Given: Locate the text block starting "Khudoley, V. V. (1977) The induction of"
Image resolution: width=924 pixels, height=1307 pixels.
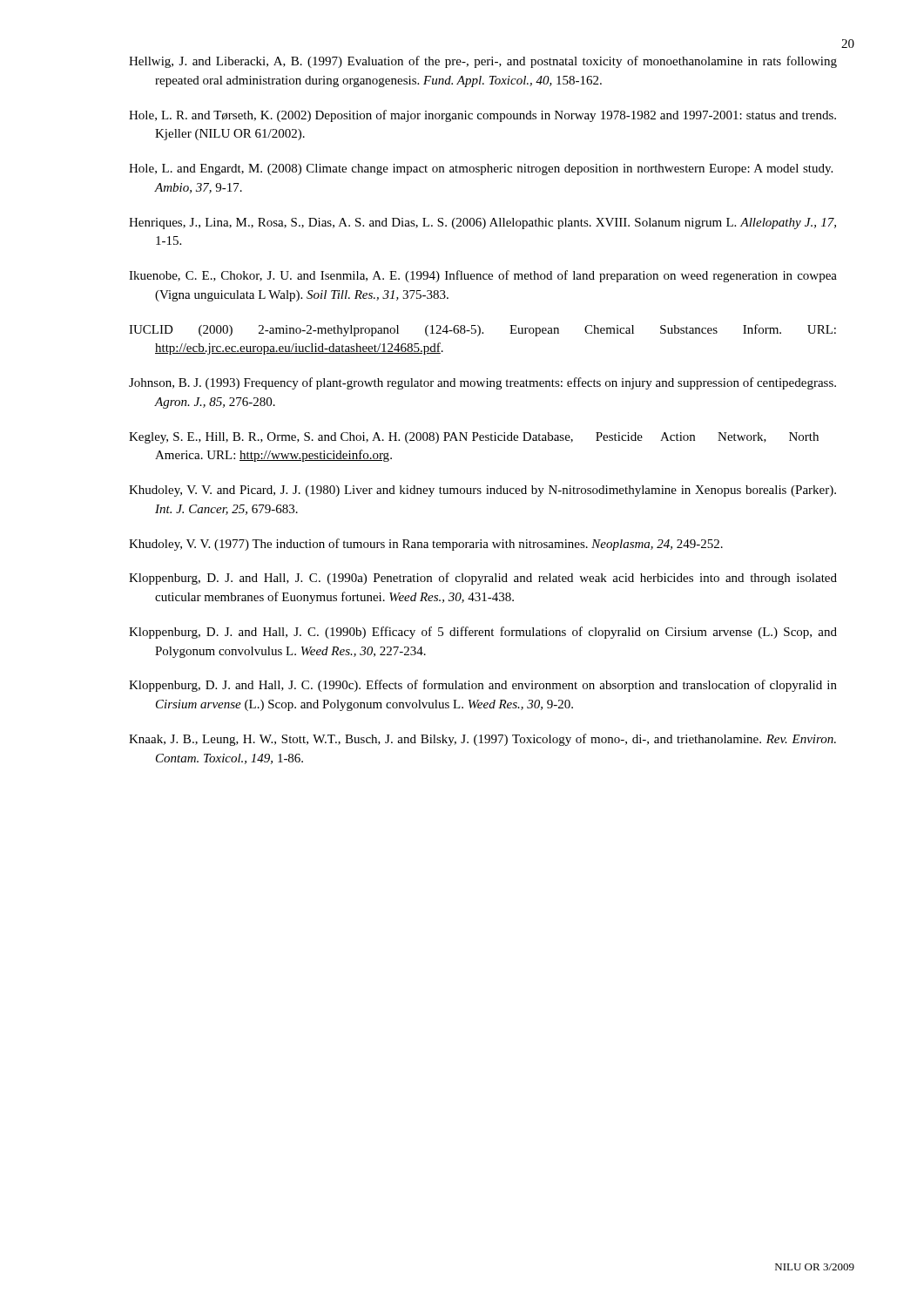Looking at the screenshot, I should coord(426,543).
